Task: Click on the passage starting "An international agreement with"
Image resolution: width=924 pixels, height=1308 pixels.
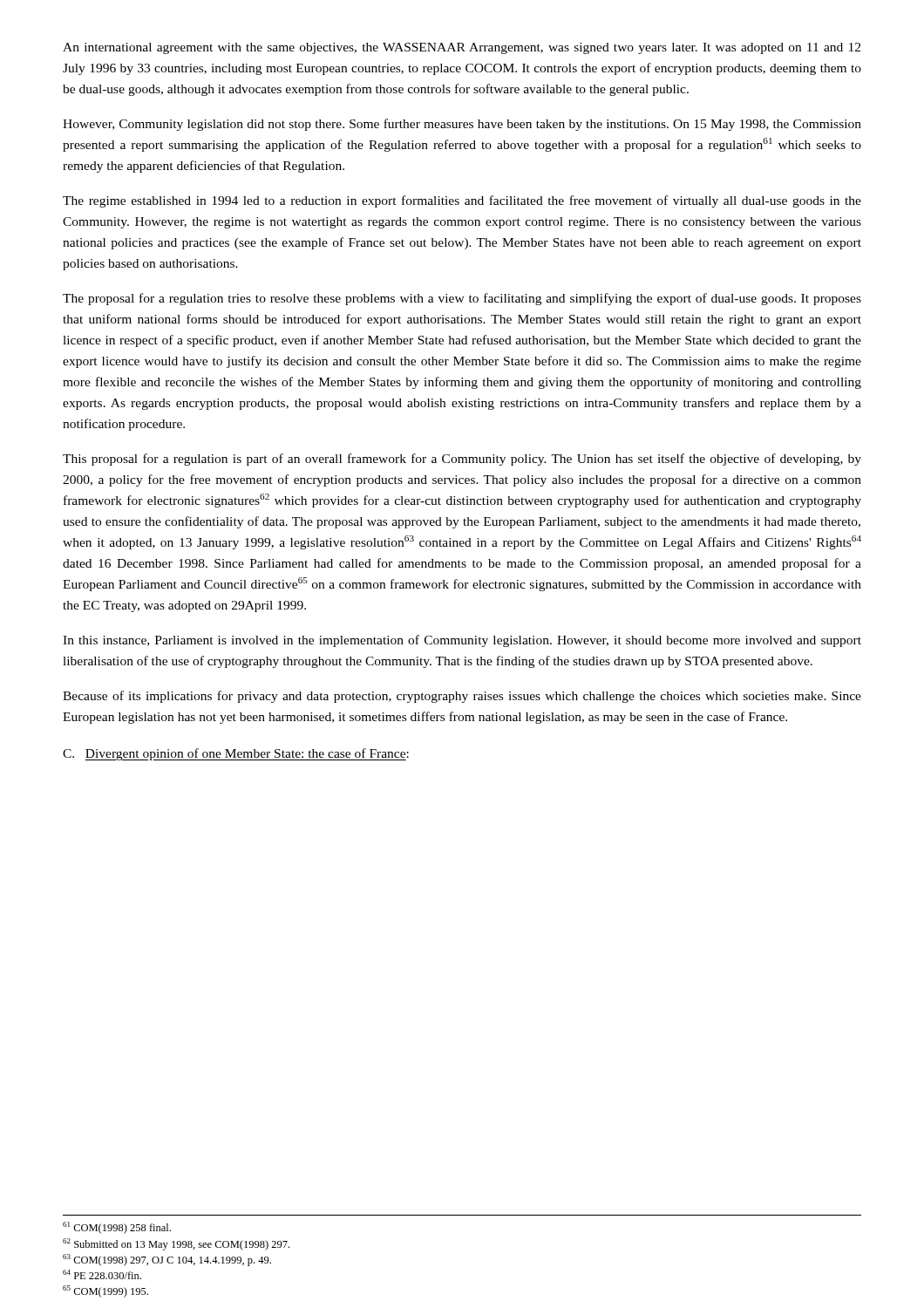Action: (462, 68)
